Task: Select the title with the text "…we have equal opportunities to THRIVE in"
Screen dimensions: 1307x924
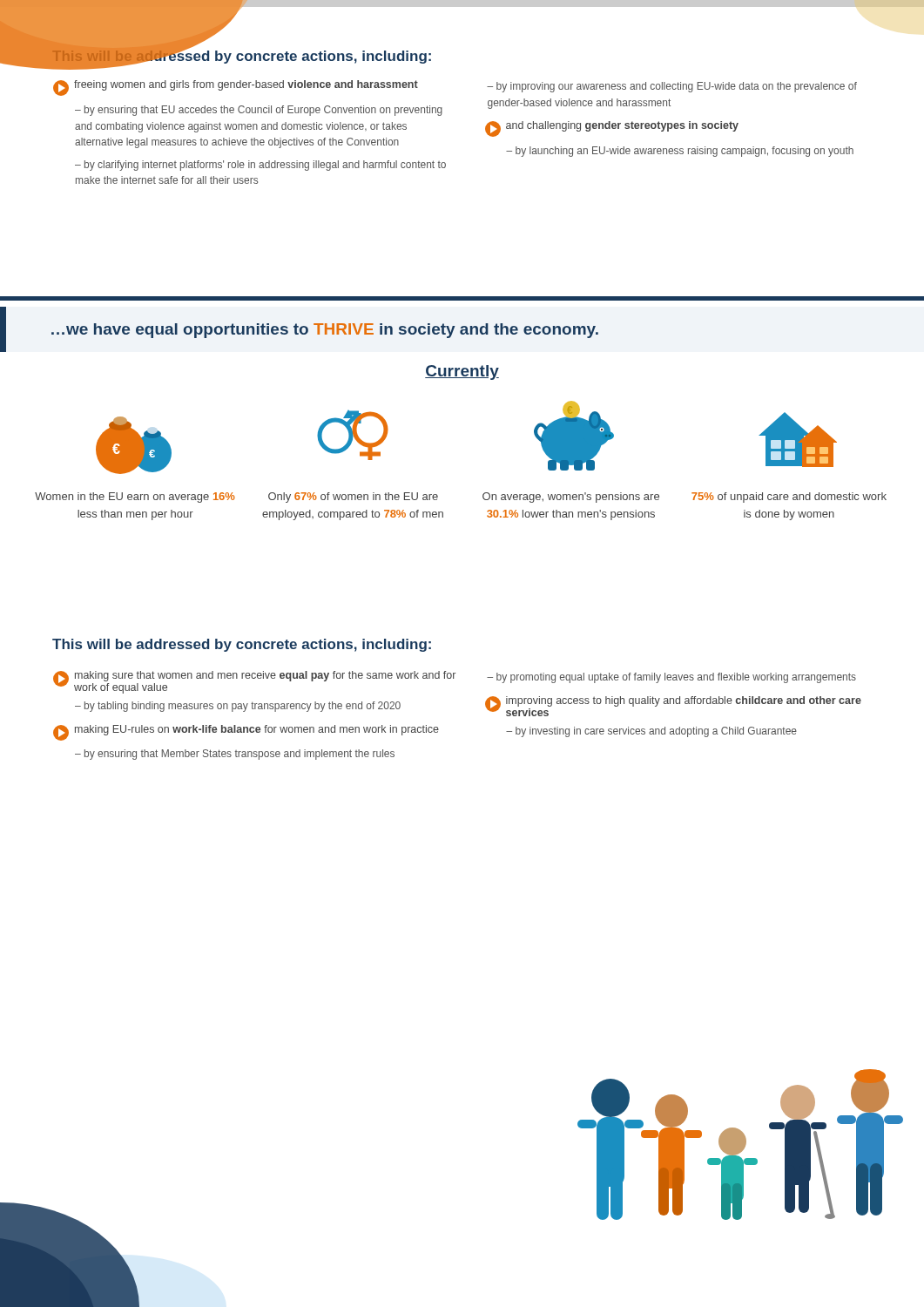Action: click(324, 329)
